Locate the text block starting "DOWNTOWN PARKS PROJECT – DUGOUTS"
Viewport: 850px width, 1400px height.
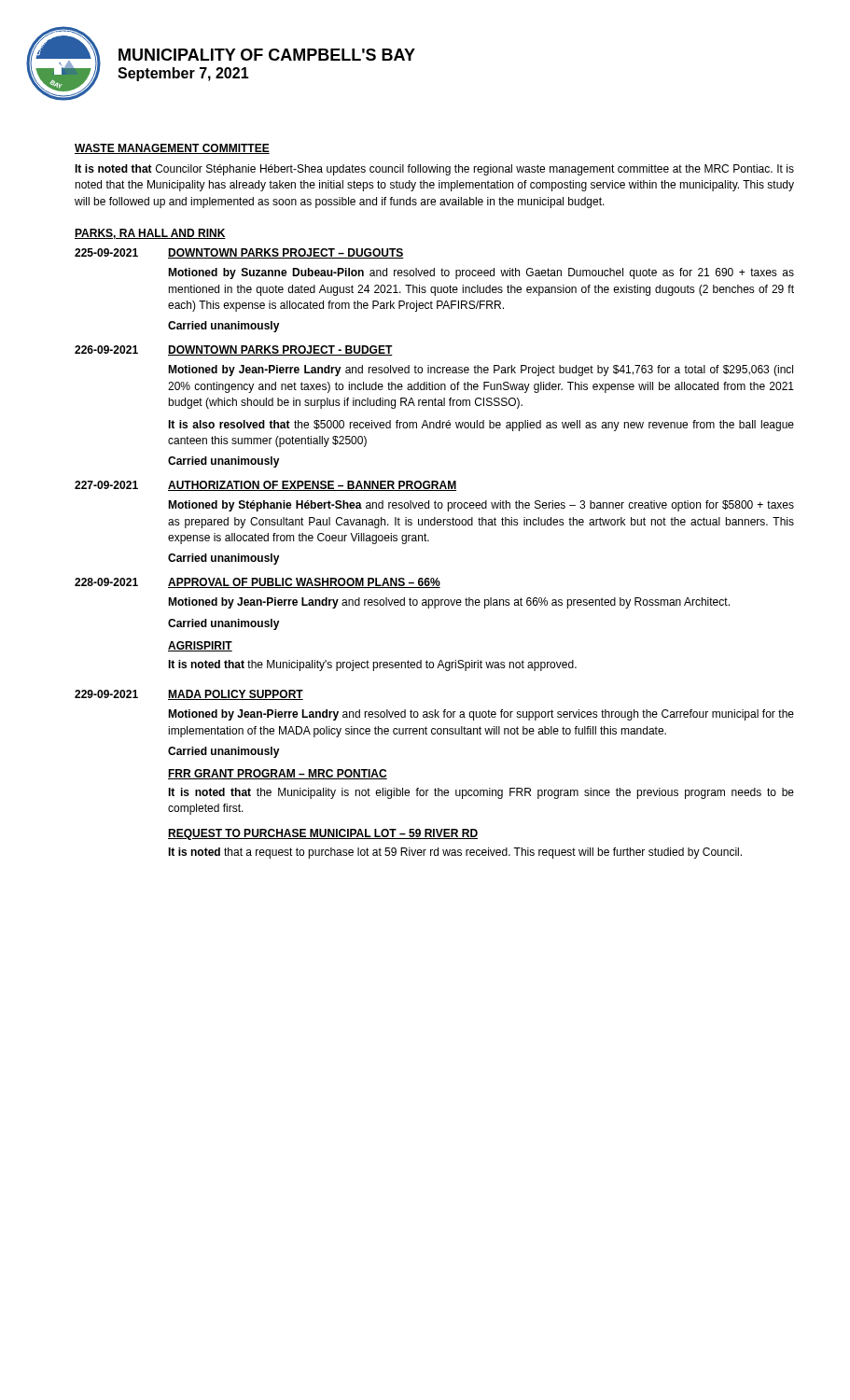tap(286, 253)
